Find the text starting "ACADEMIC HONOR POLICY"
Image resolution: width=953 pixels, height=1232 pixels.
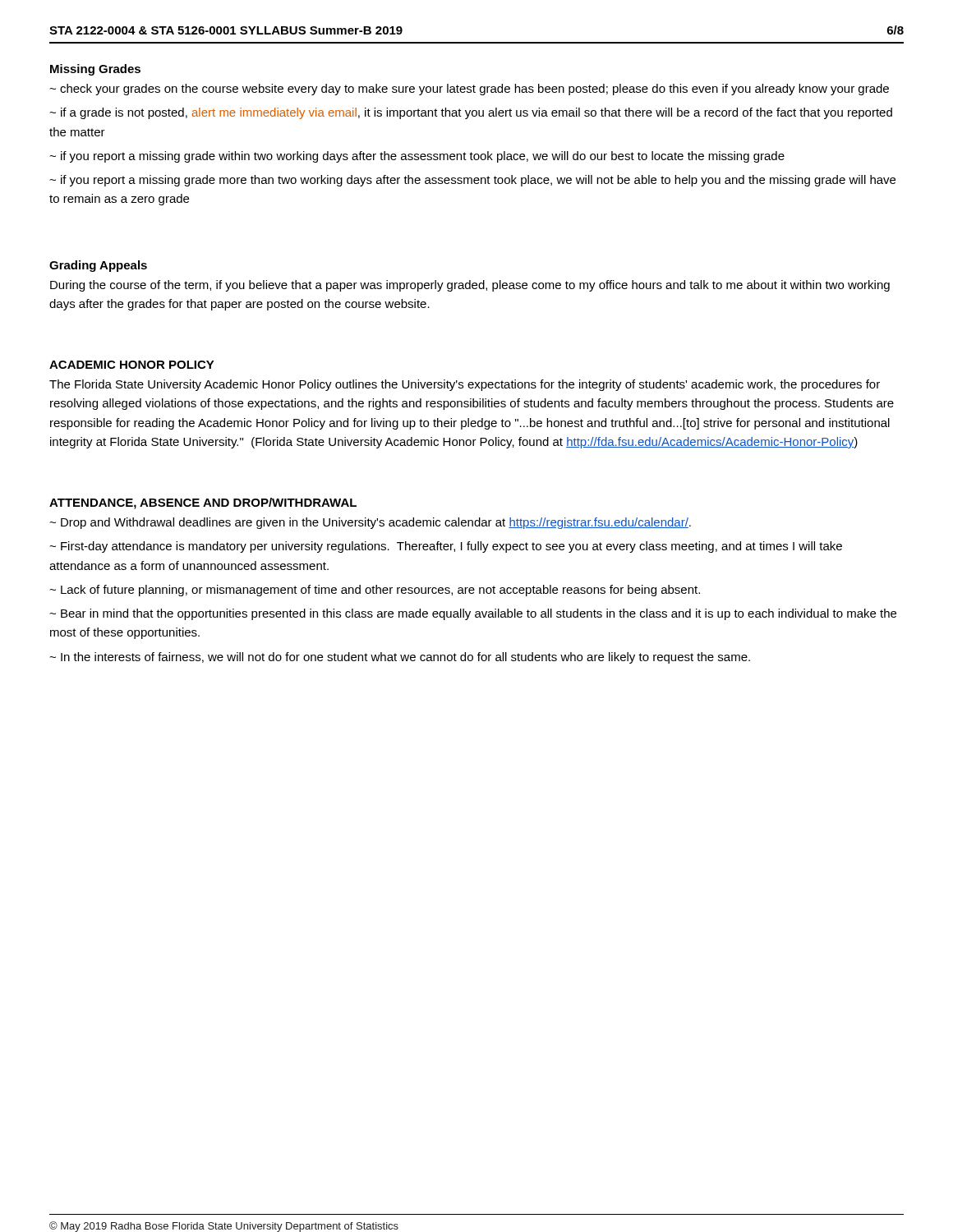tap(132, 364)
